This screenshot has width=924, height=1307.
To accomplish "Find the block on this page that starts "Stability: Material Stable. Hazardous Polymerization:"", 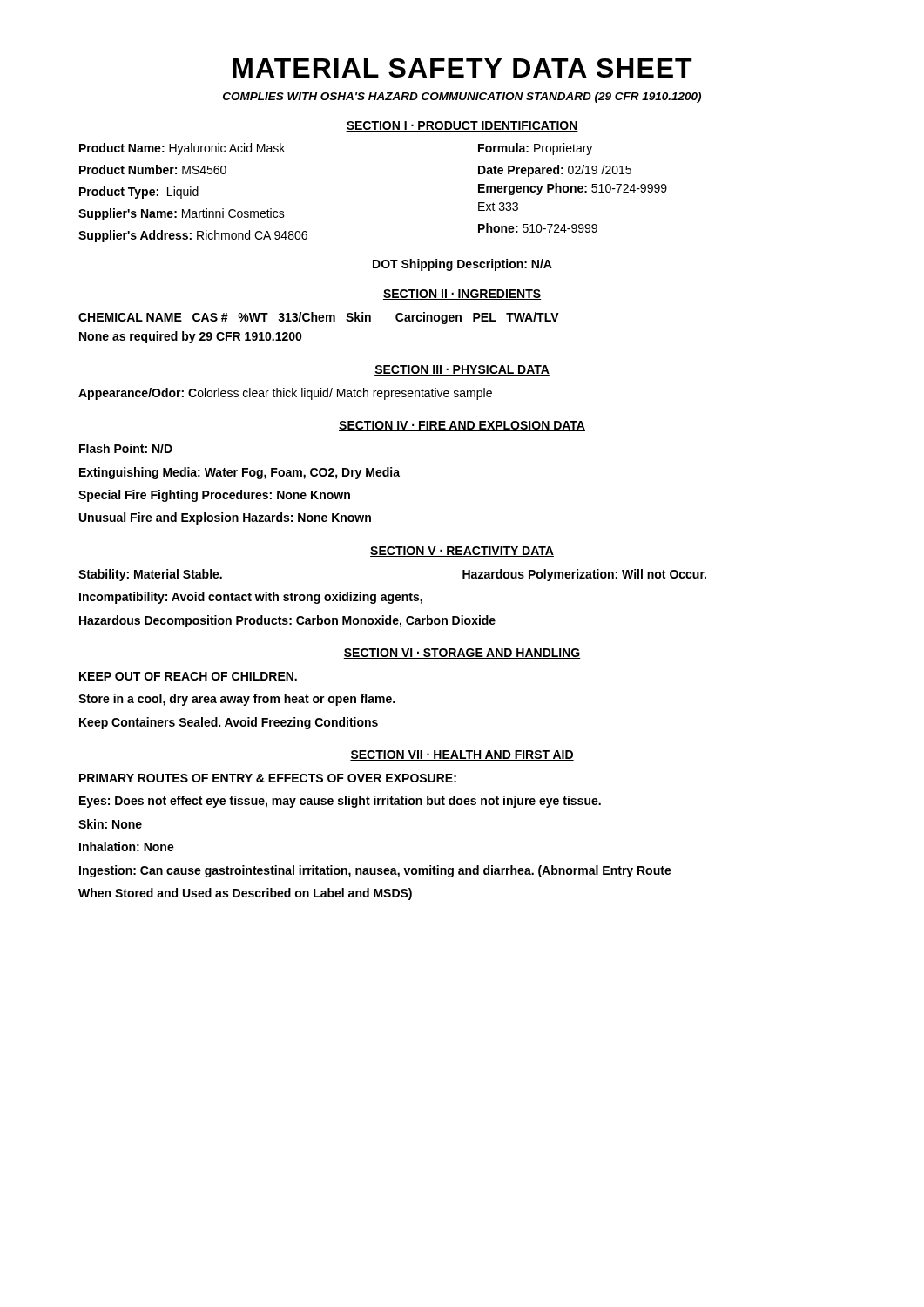I will [392, 598].
